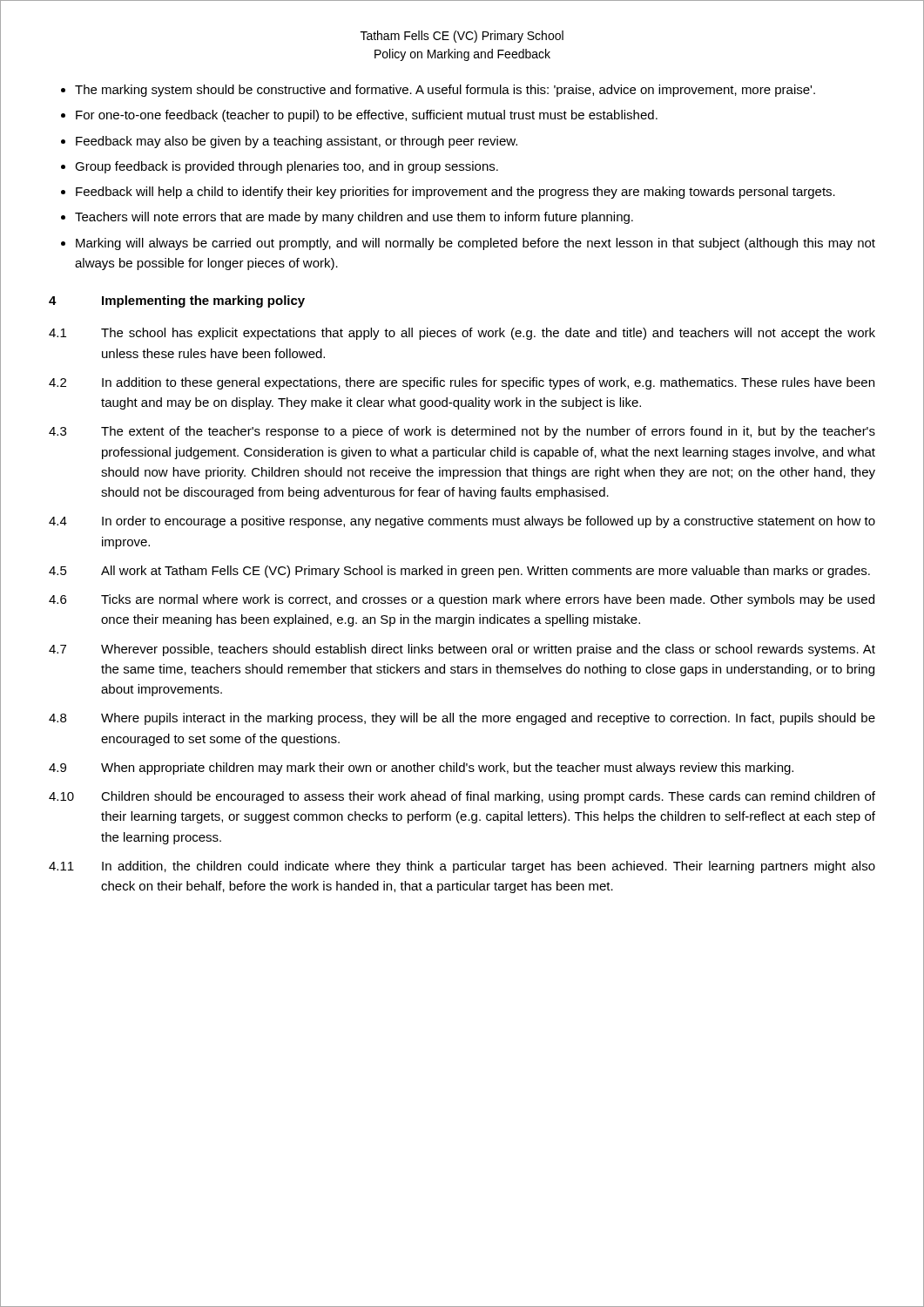Select the text block that reads "7 Wherever possible, teachers should establish direct links"
This screenshot has width=924, height=1307.
(x=462, y=669)
